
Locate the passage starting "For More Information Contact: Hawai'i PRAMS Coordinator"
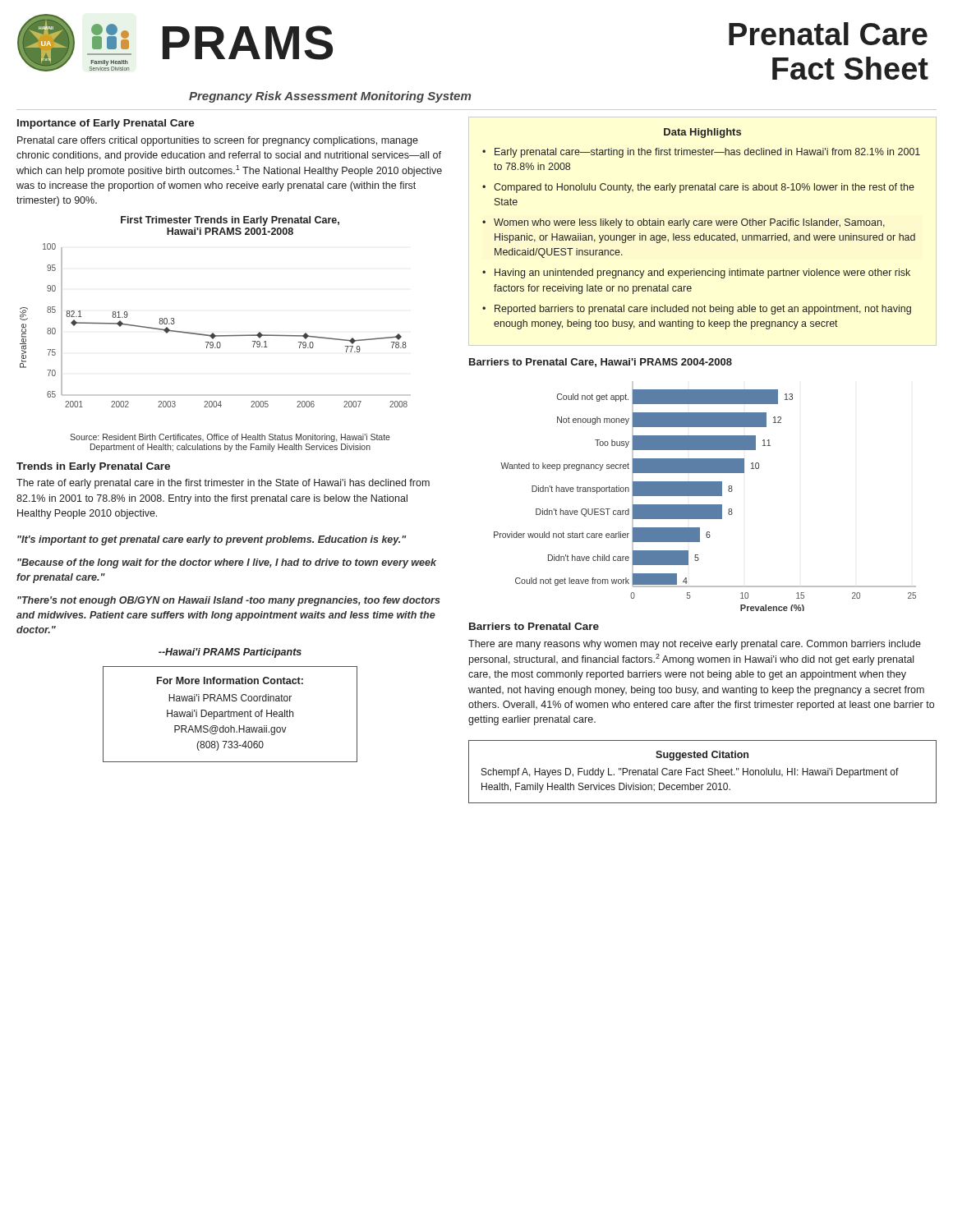230,714
